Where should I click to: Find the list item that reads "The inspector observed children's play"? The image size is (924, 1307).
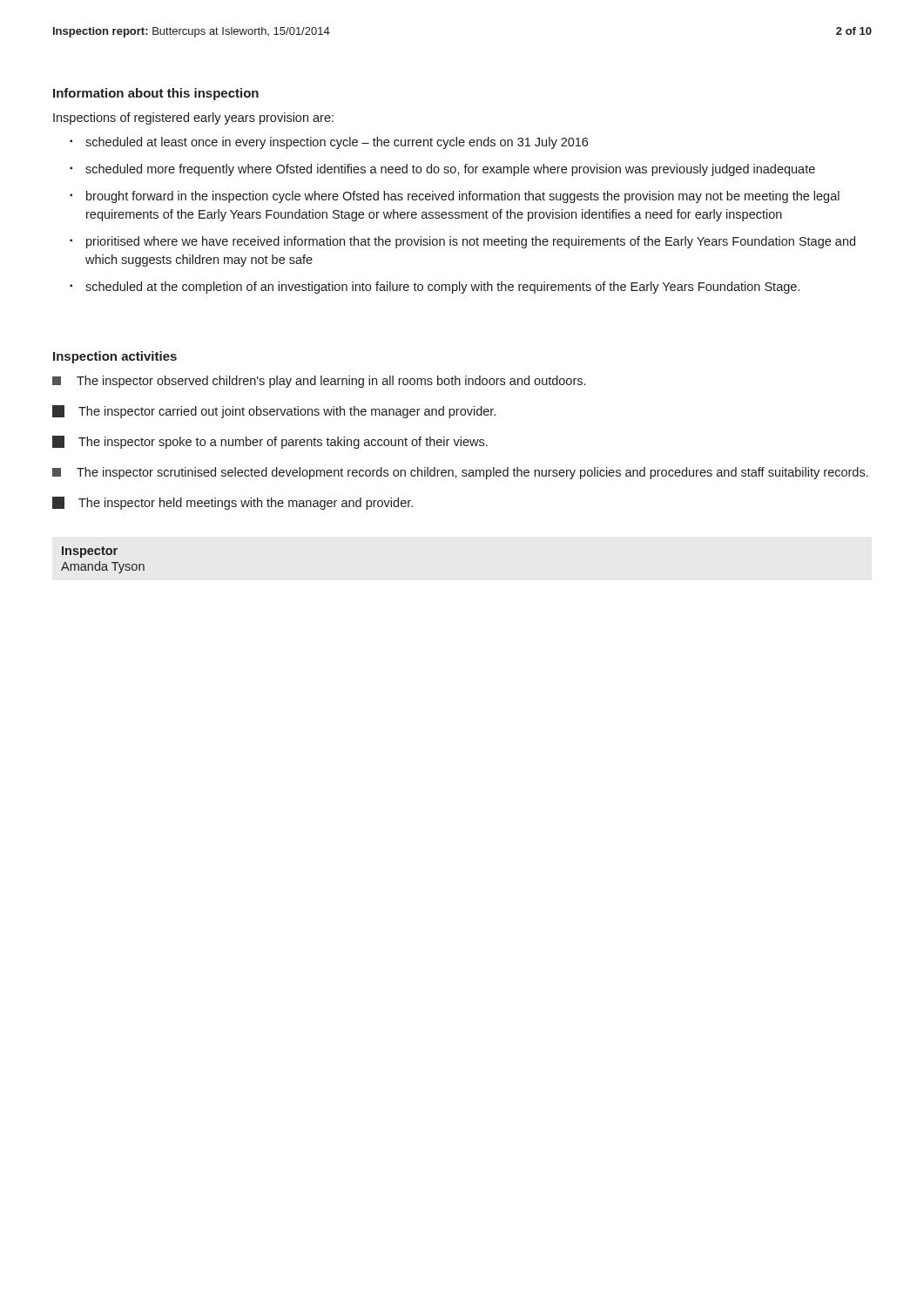point(462,382)
